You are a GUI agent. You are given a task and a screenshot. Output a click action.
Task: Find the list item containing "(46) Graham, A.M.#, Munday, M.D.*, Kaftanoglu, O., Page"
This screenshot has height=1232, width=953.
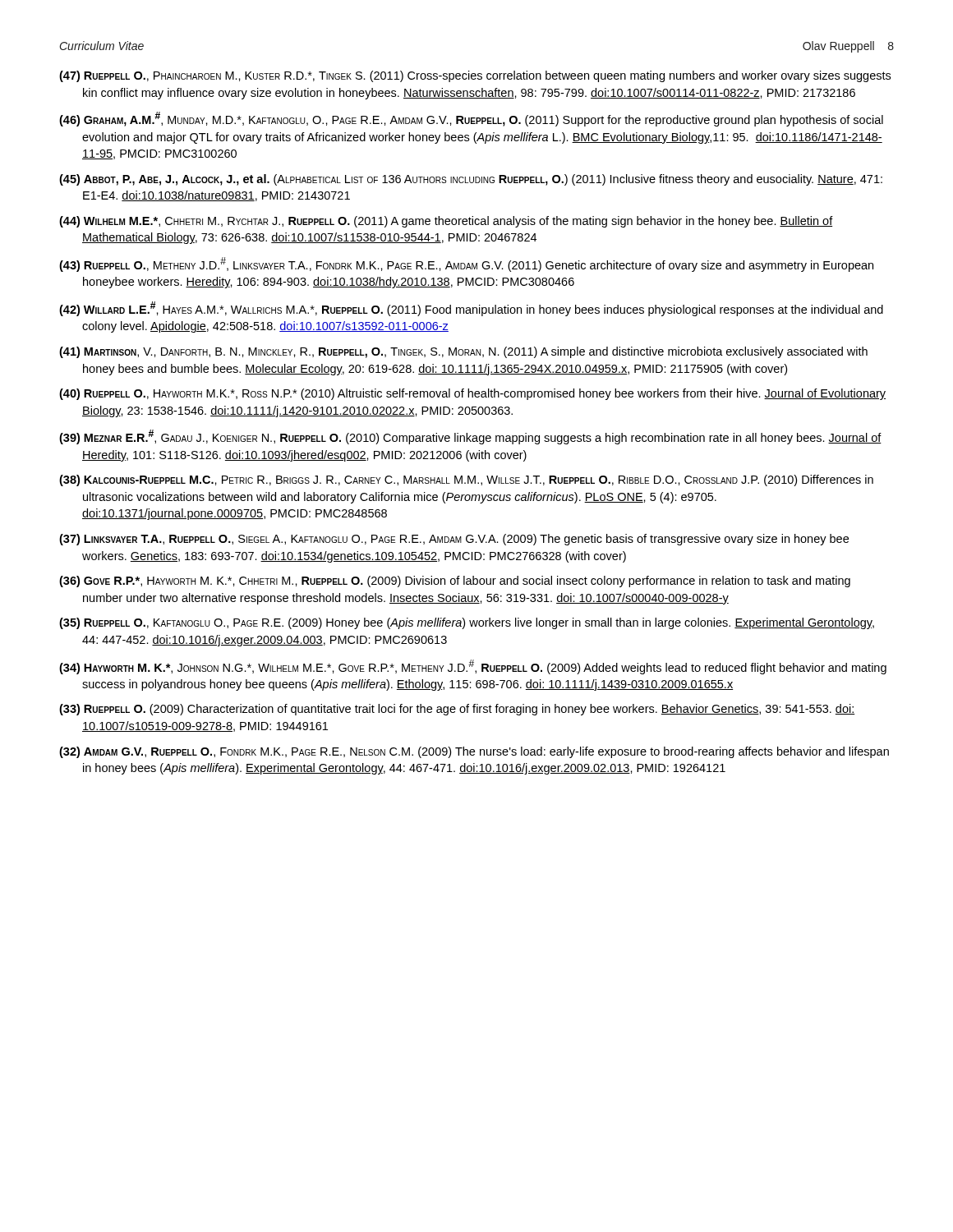(x=471, y=135)
